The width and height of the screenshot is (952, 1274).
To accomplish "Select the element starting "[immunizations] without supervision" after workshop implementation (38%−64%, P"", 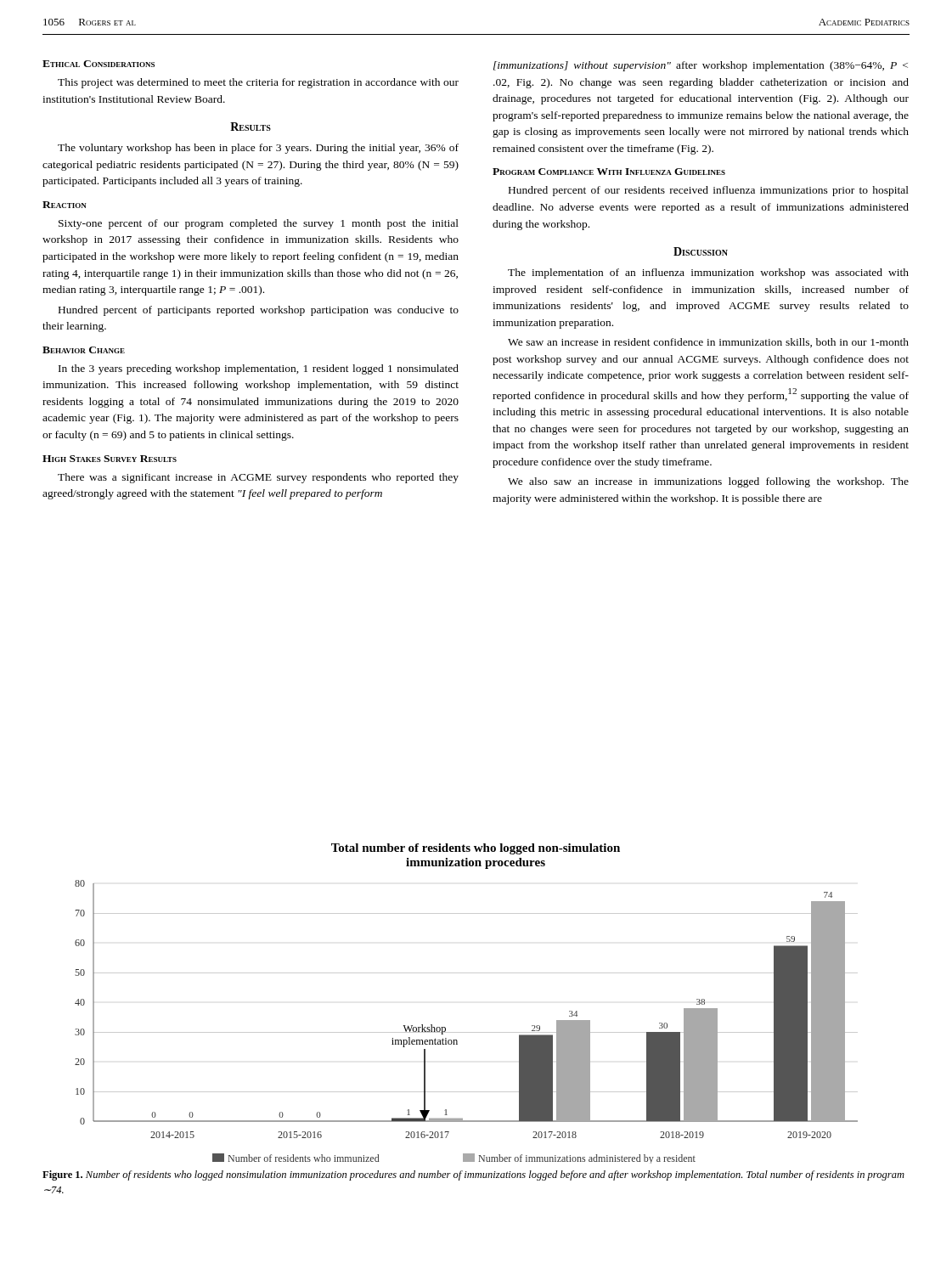I will pyautogui.click(x=701, y=107).
